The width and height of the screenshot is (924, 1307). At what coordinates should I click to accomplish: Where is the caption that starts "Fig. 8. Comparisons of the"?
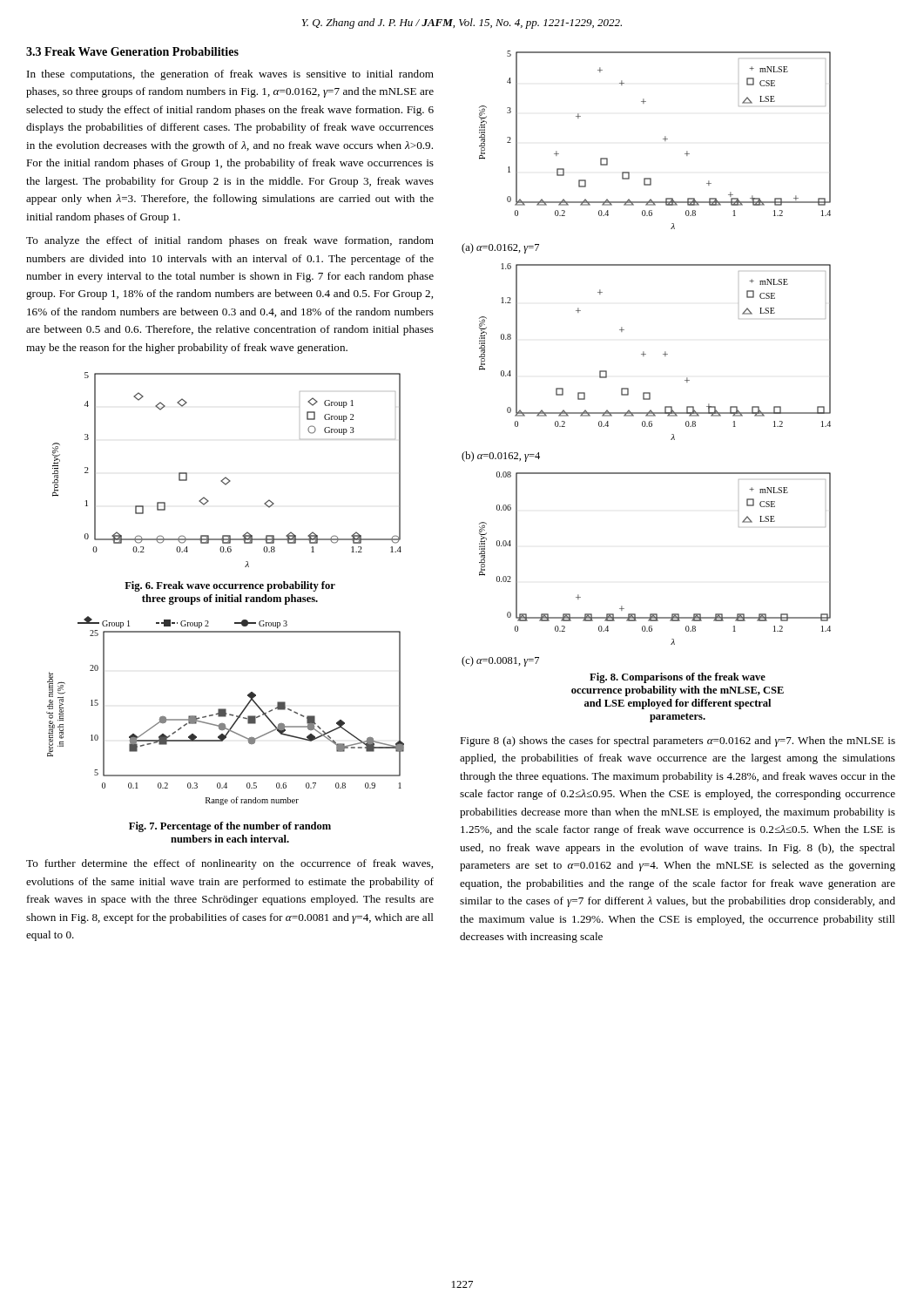(x=678, y=697)
